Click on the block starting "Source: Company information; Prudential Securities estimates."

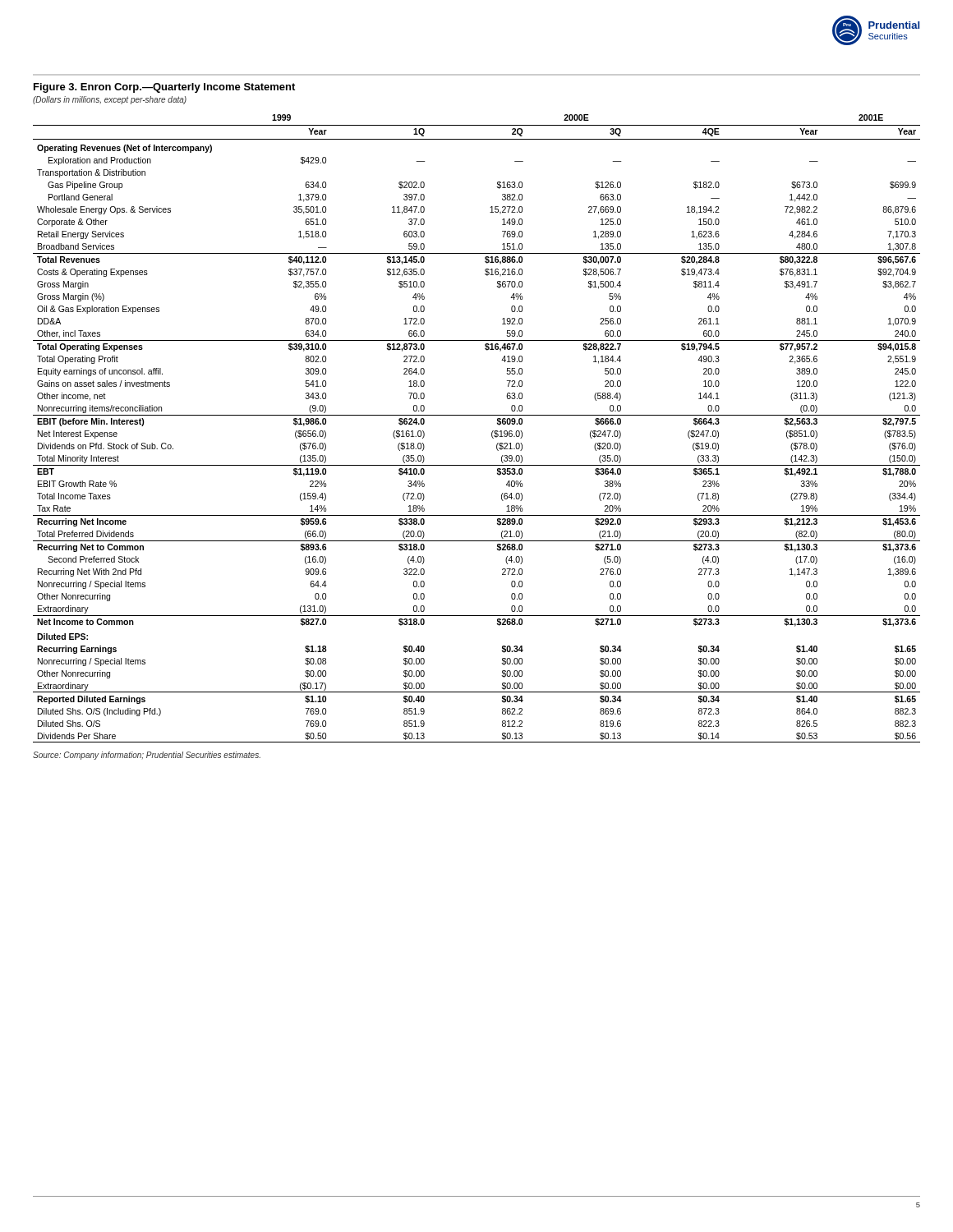[x=147, y=755]
